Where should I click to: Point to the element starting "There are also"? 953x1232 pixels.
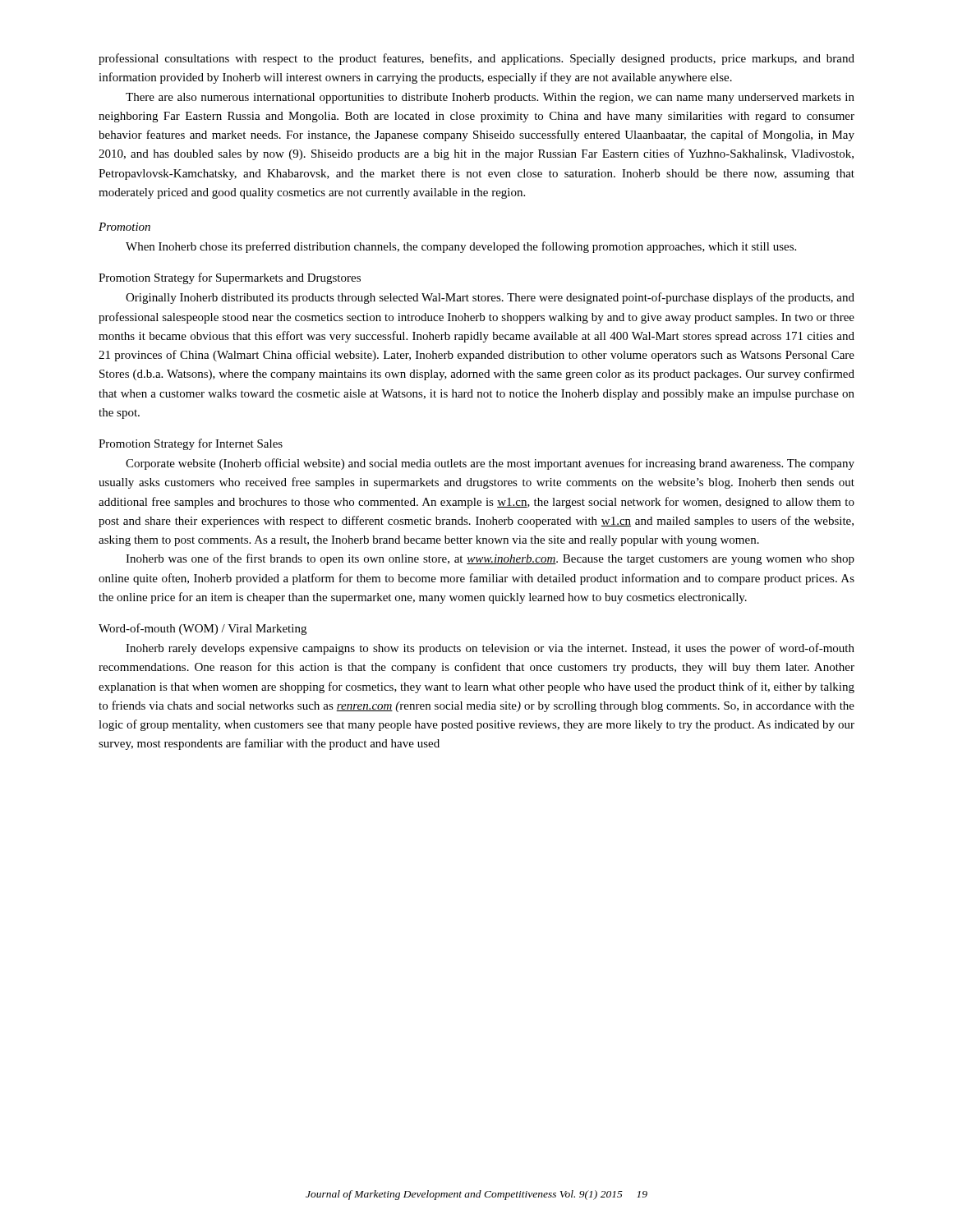pyautogui.click(x=476, y=145)
